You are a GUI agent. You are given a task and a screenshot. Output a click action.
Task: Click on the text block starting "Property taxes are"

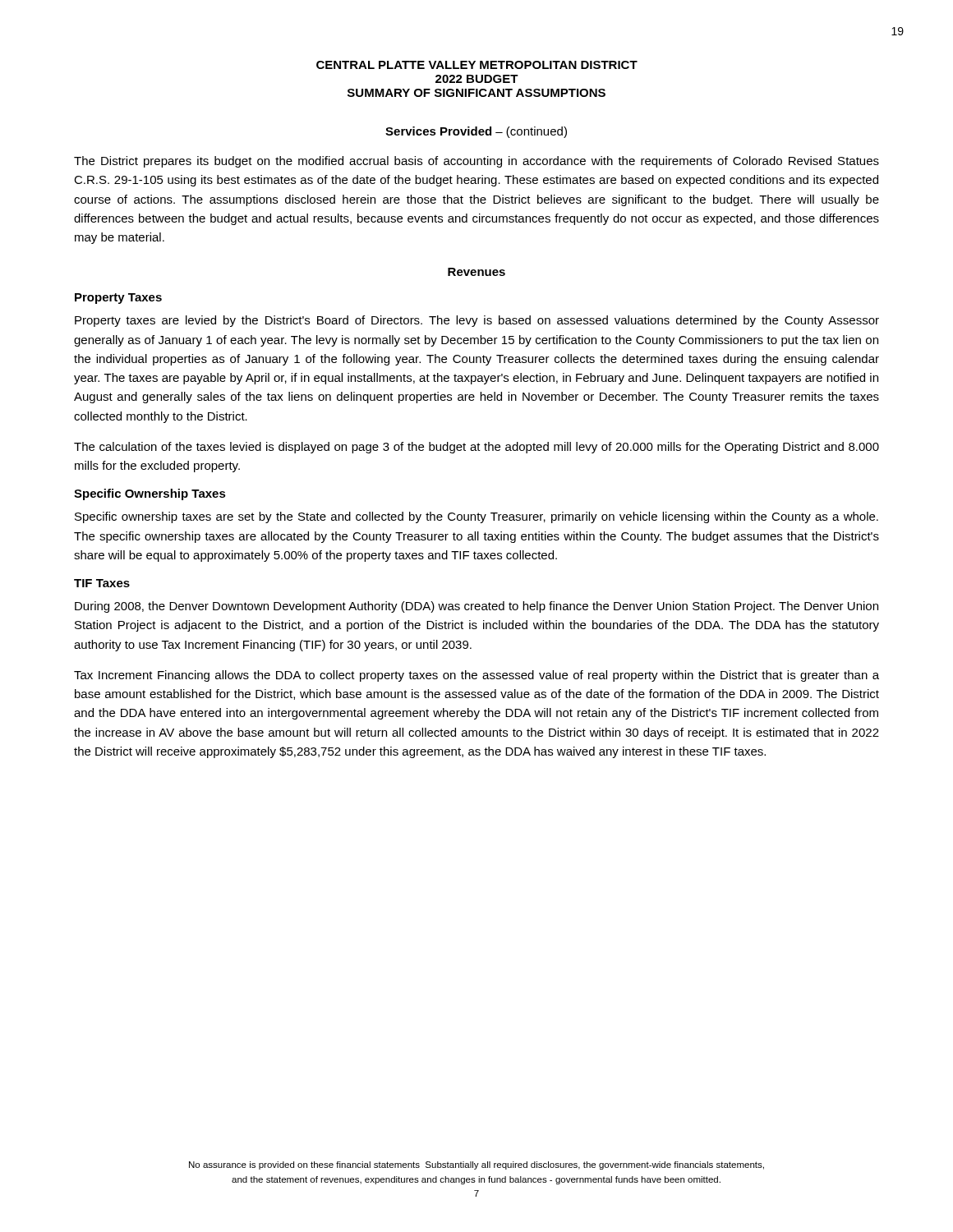click(x=476, y=368)
